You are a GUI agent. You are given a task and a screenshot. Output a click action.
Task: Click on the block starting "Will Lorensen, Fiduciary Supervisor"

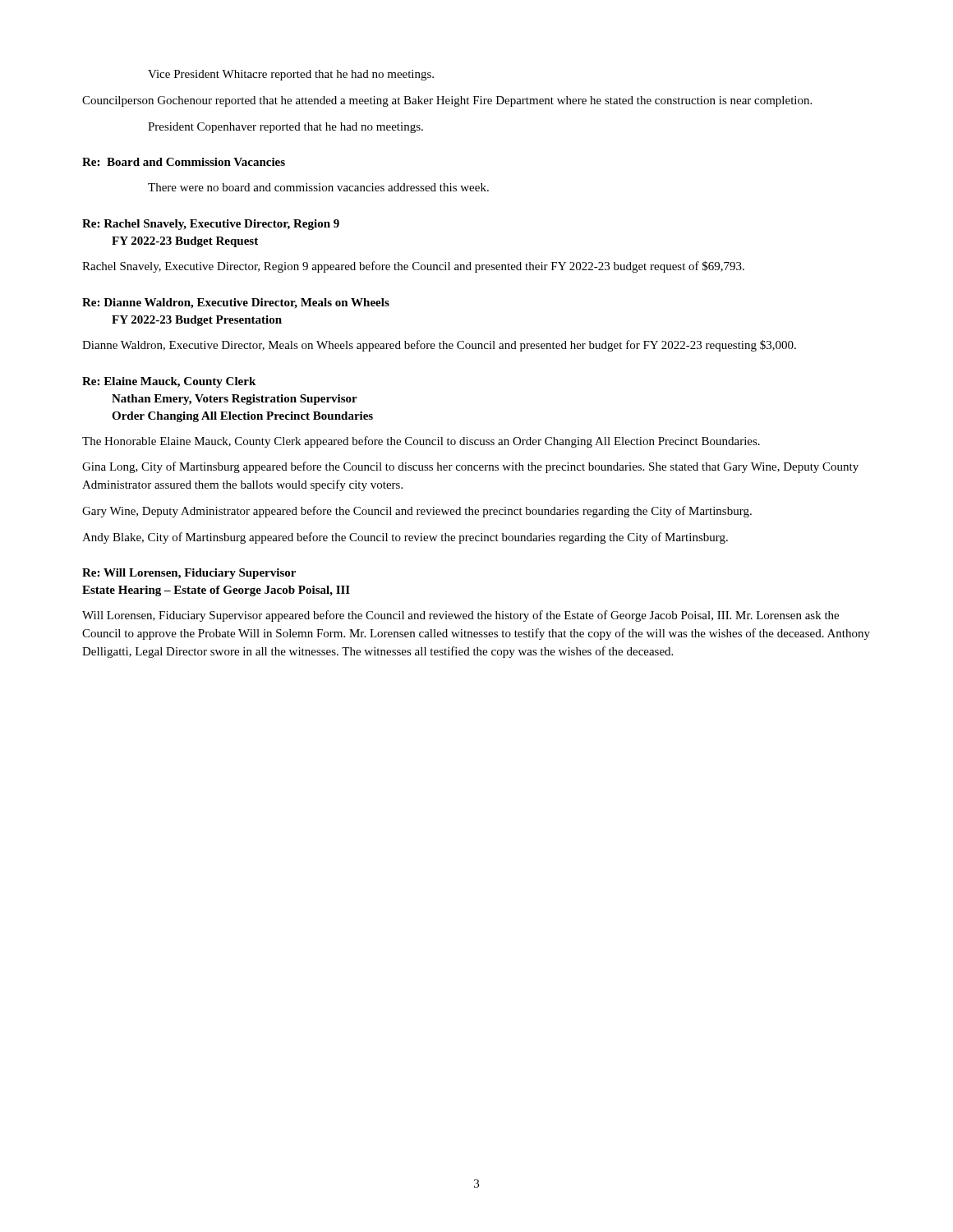[476, 633]
